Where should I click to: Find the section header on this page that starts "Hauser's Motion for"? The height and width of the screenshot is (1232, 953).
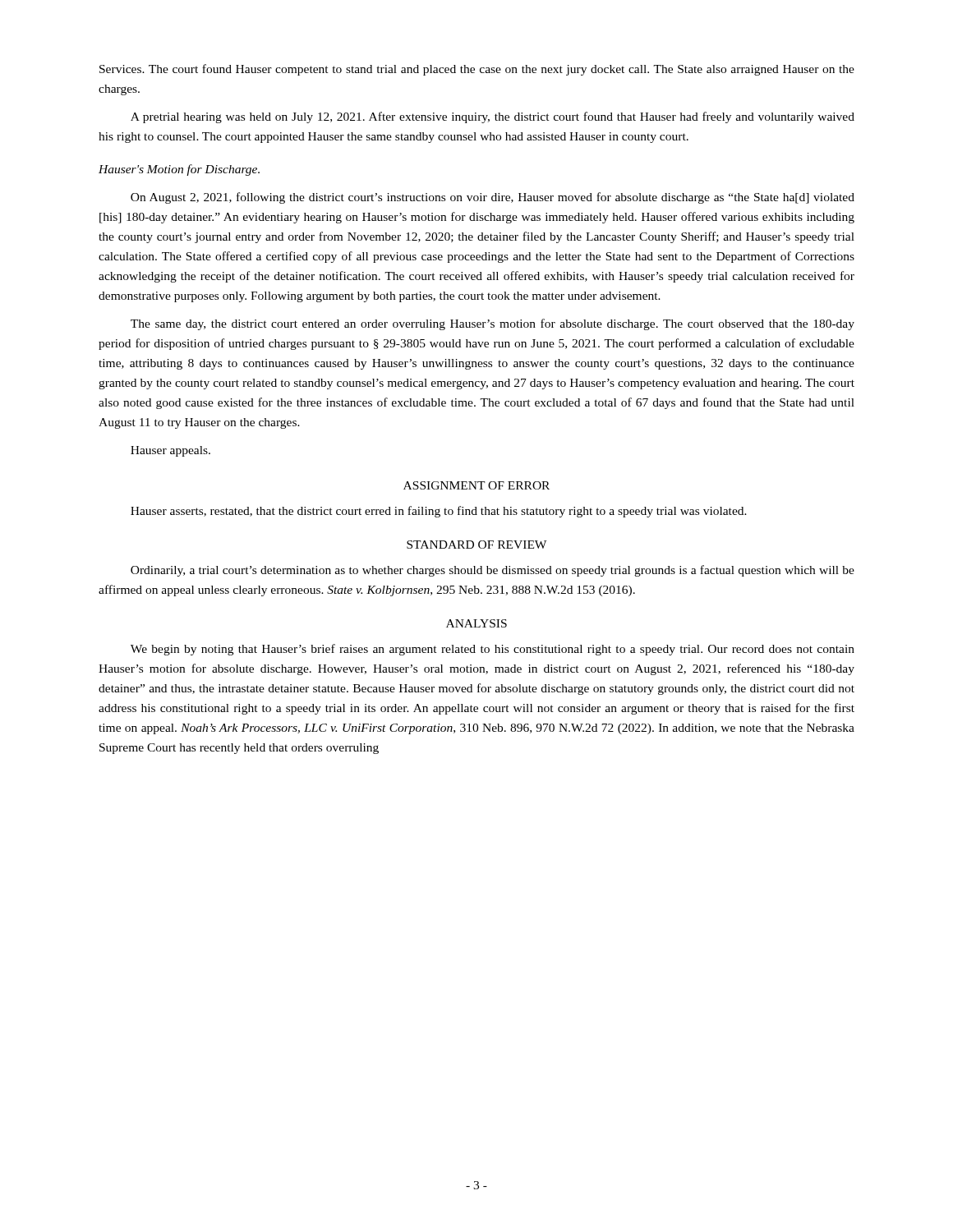[x=180, y=169]
